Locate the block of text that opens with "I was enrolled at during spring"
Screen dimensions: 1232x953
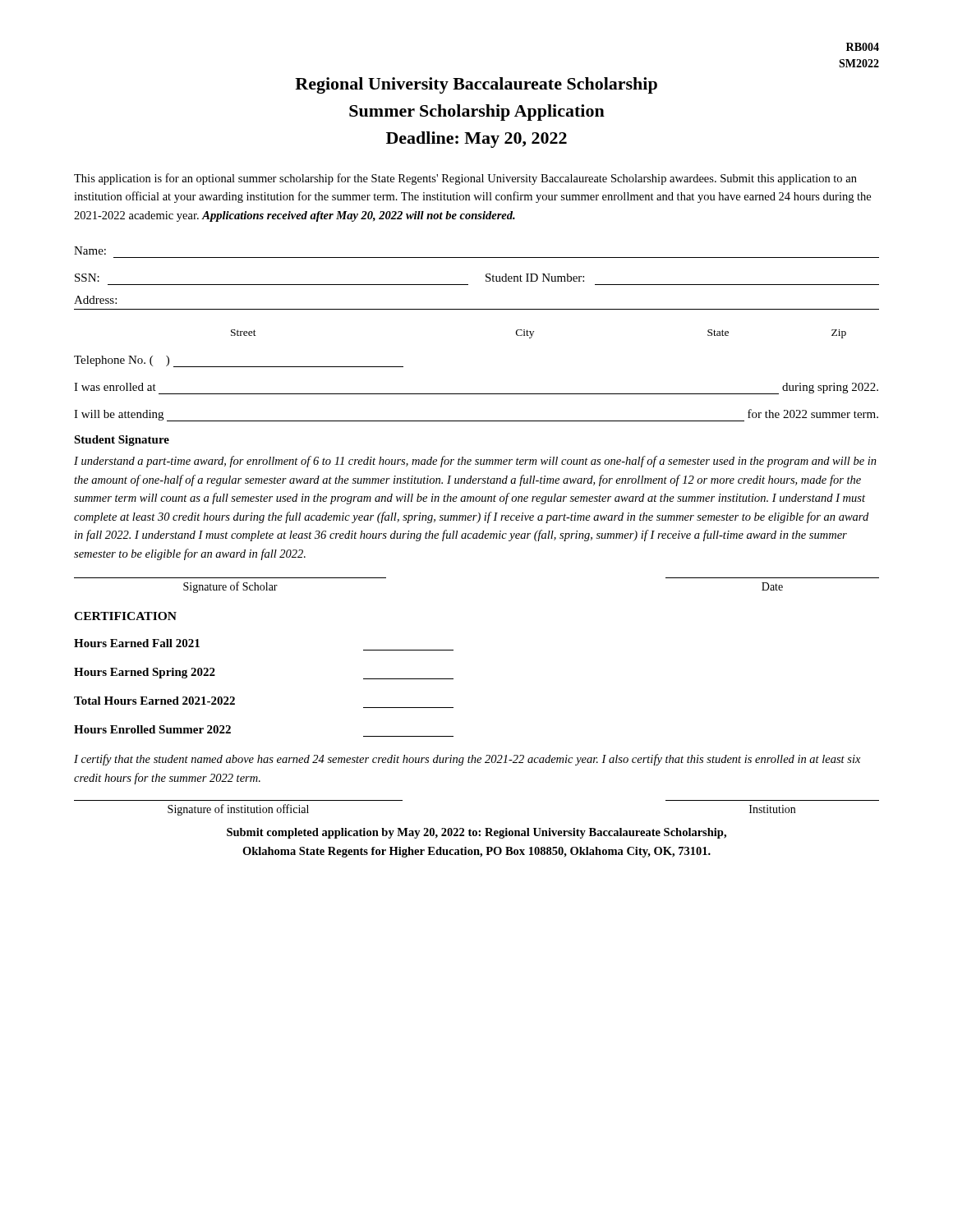click(476, 387)
